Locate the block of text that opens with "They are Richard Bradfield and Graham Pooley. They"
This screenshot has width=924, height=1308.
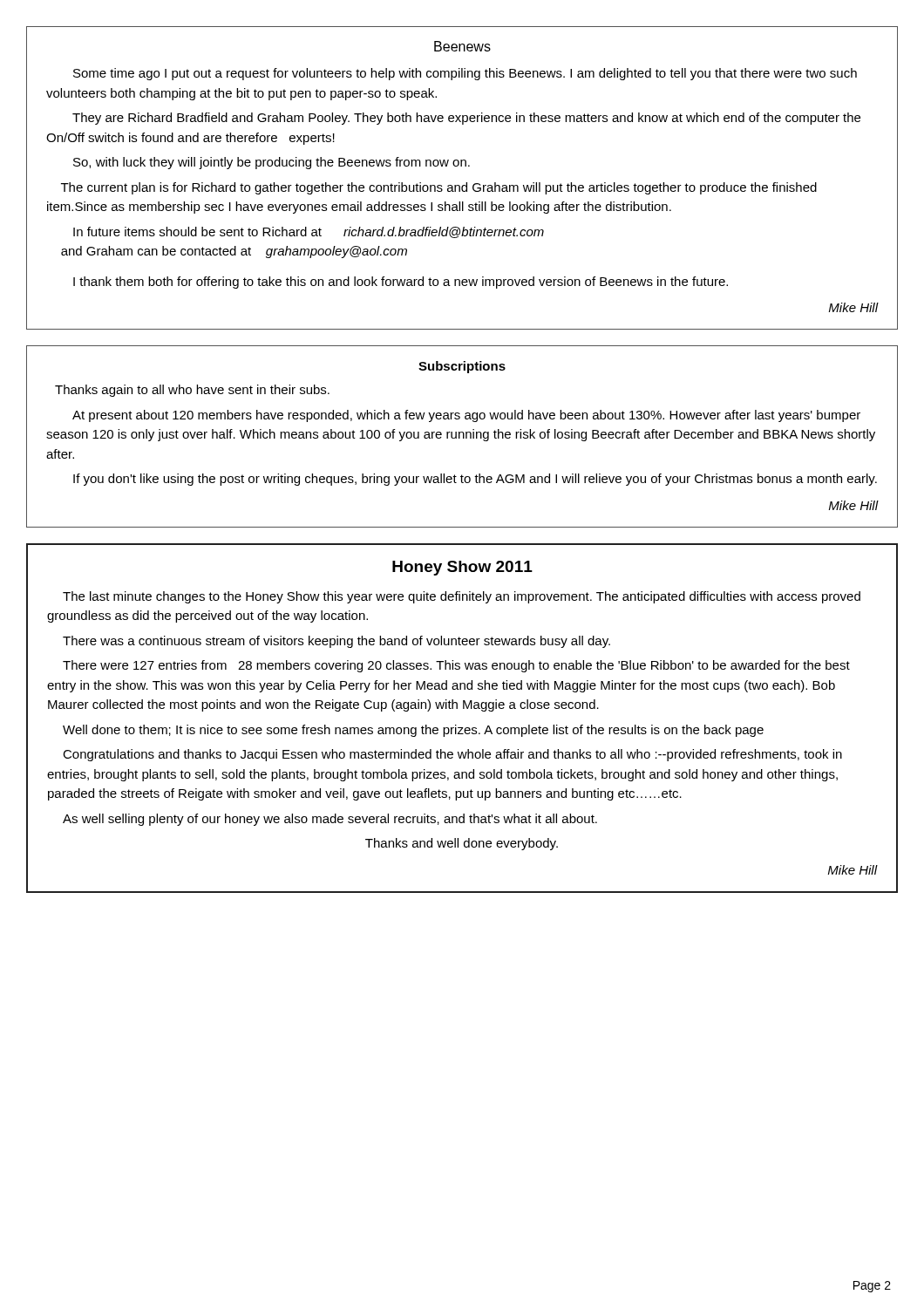click(x=454, y=127)
